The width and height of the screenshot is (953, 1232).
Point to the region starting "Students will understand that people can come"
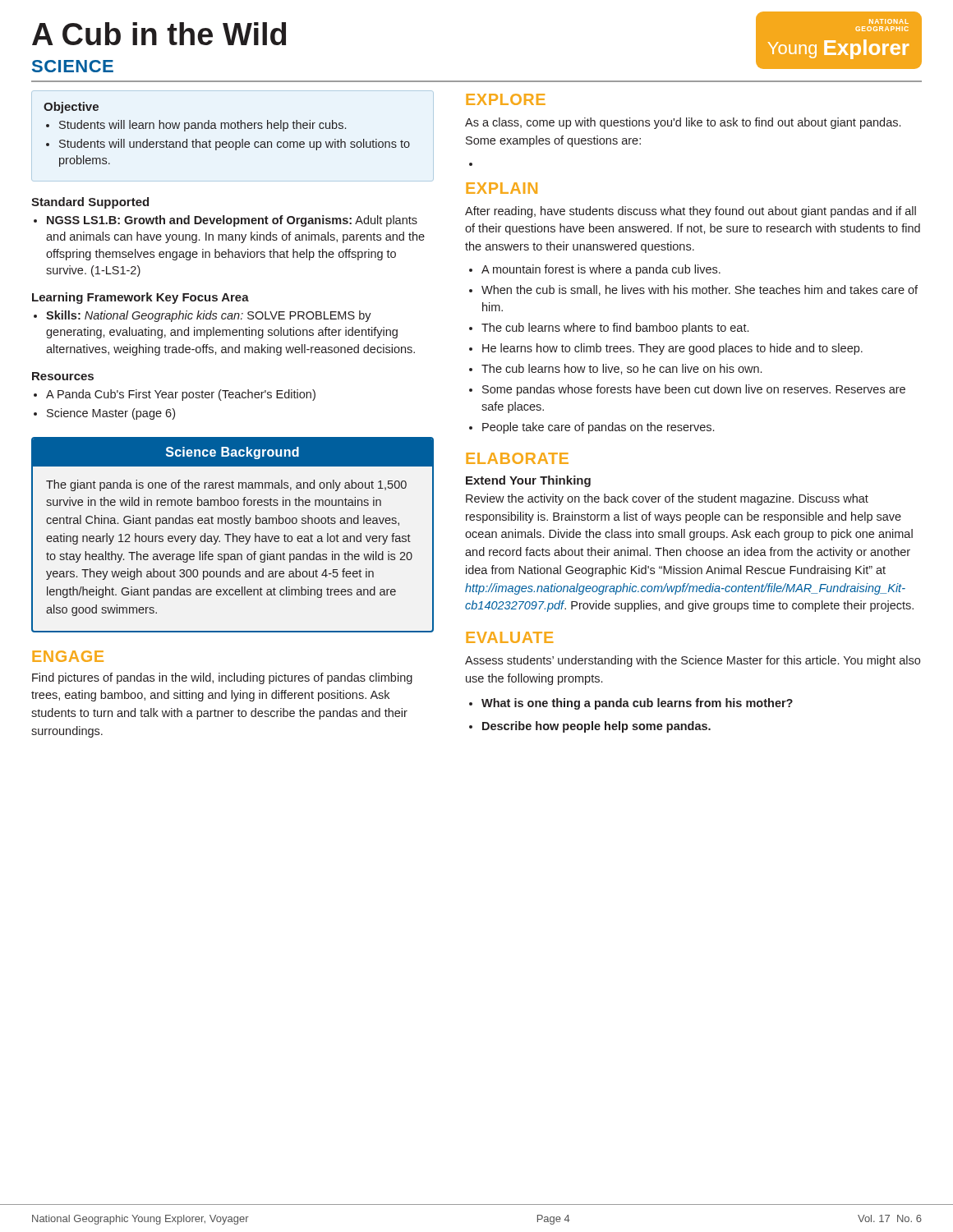pyautogui.click(x=234, y=152)
